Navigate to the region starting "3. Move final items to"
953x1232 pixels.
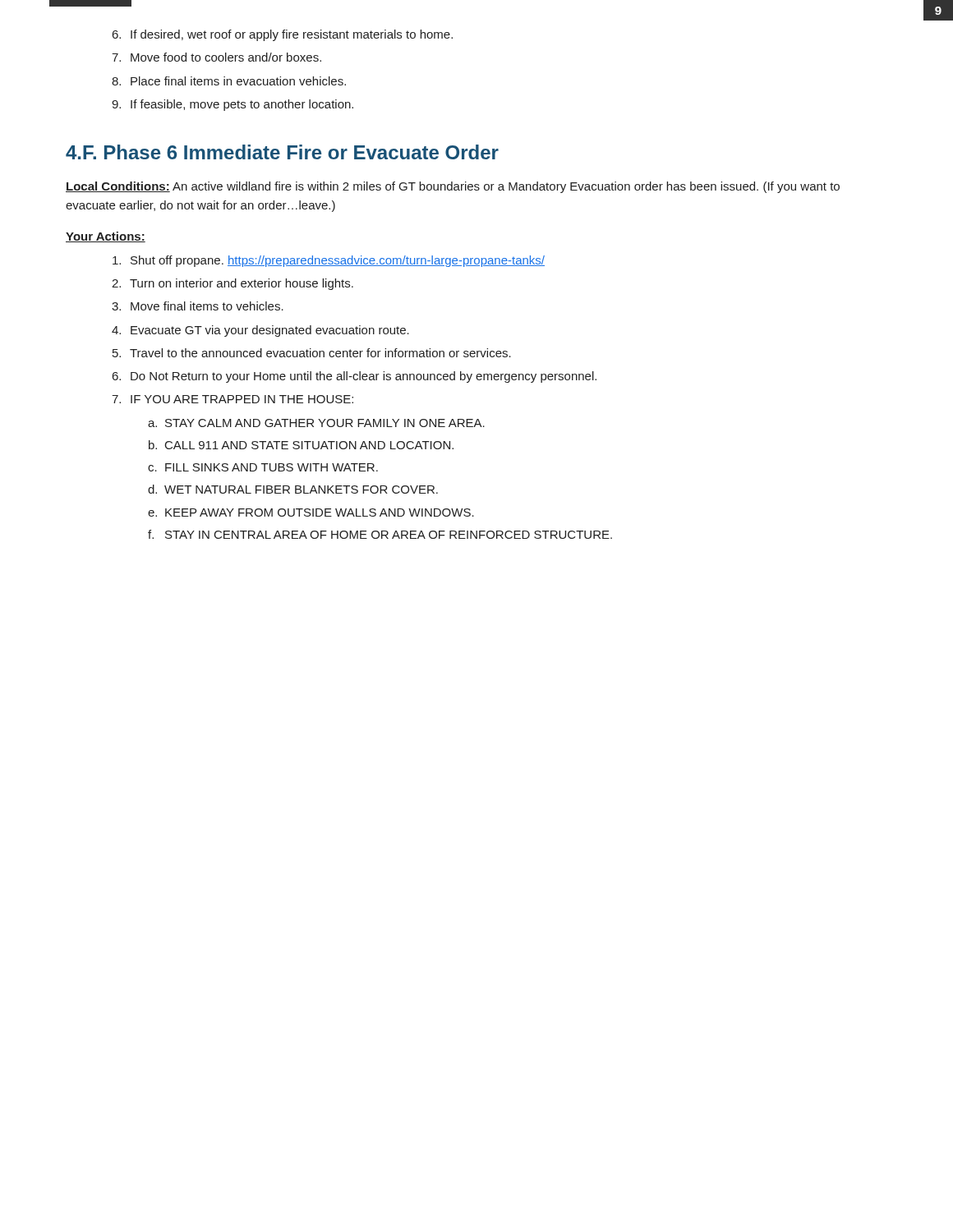tap(198, 306)
